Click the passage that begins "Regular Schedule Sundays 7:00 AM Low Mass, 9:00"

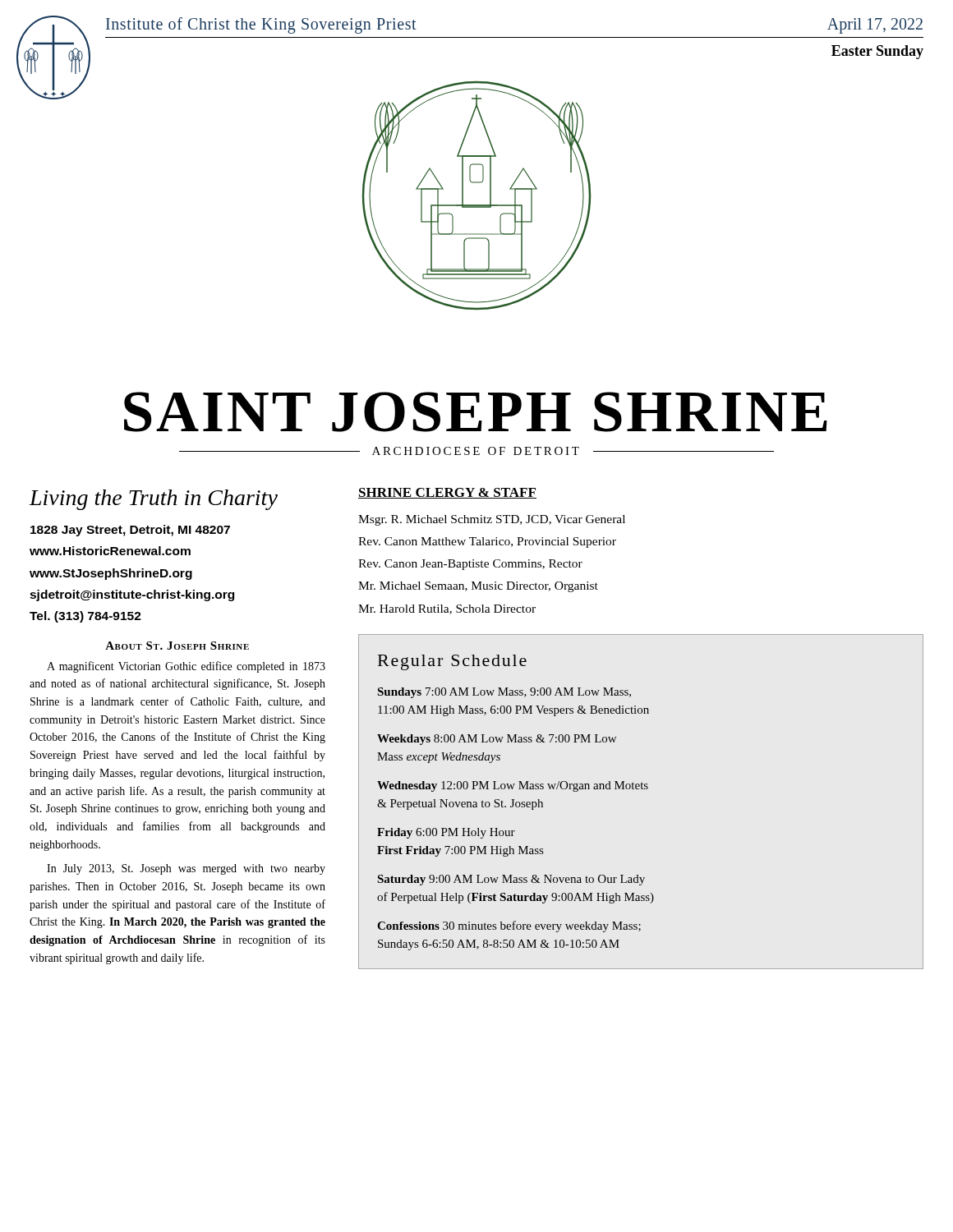pos(452,662)
